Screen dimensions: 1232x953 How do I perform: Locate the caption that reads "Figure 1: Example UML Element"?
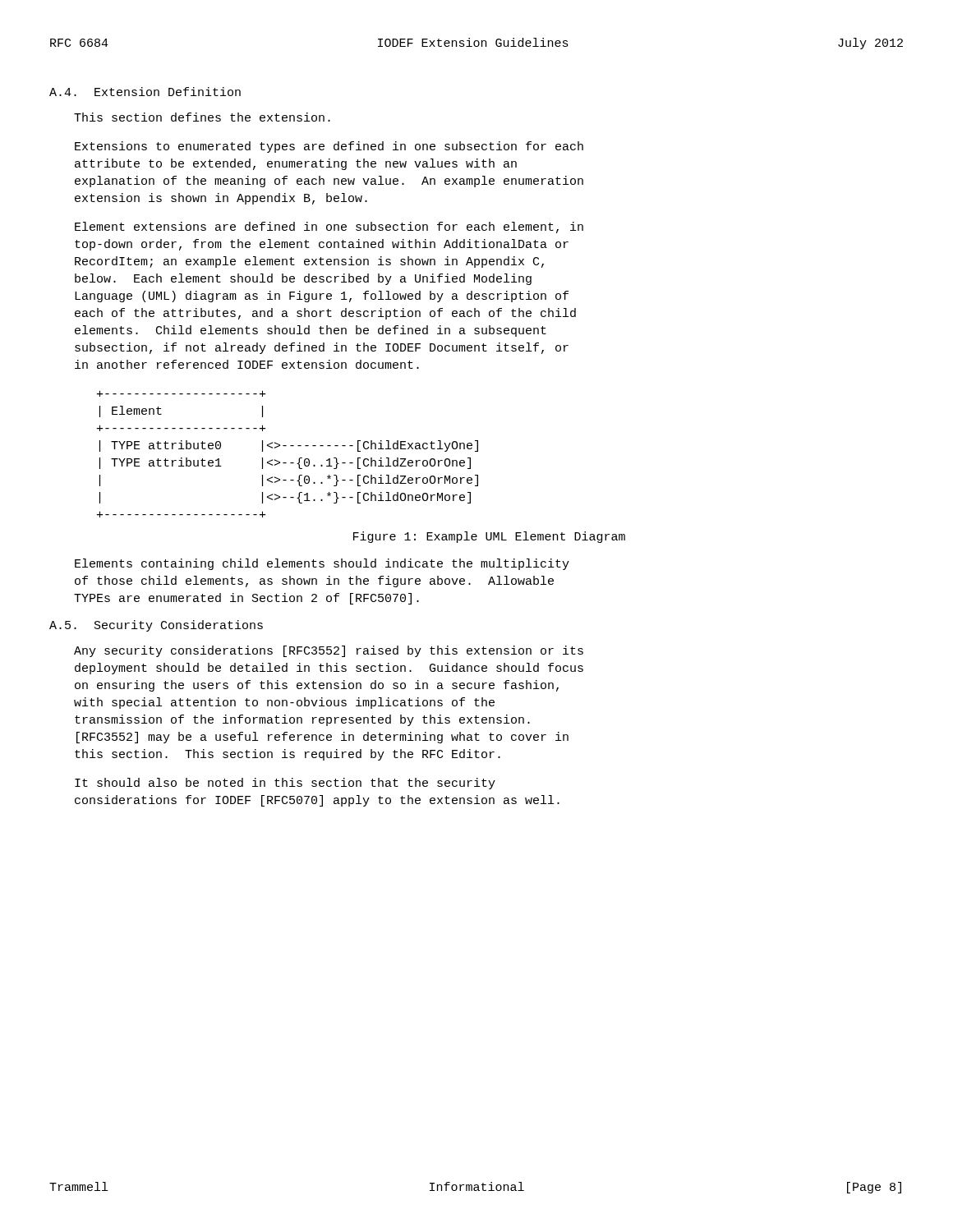click(489, 538)
